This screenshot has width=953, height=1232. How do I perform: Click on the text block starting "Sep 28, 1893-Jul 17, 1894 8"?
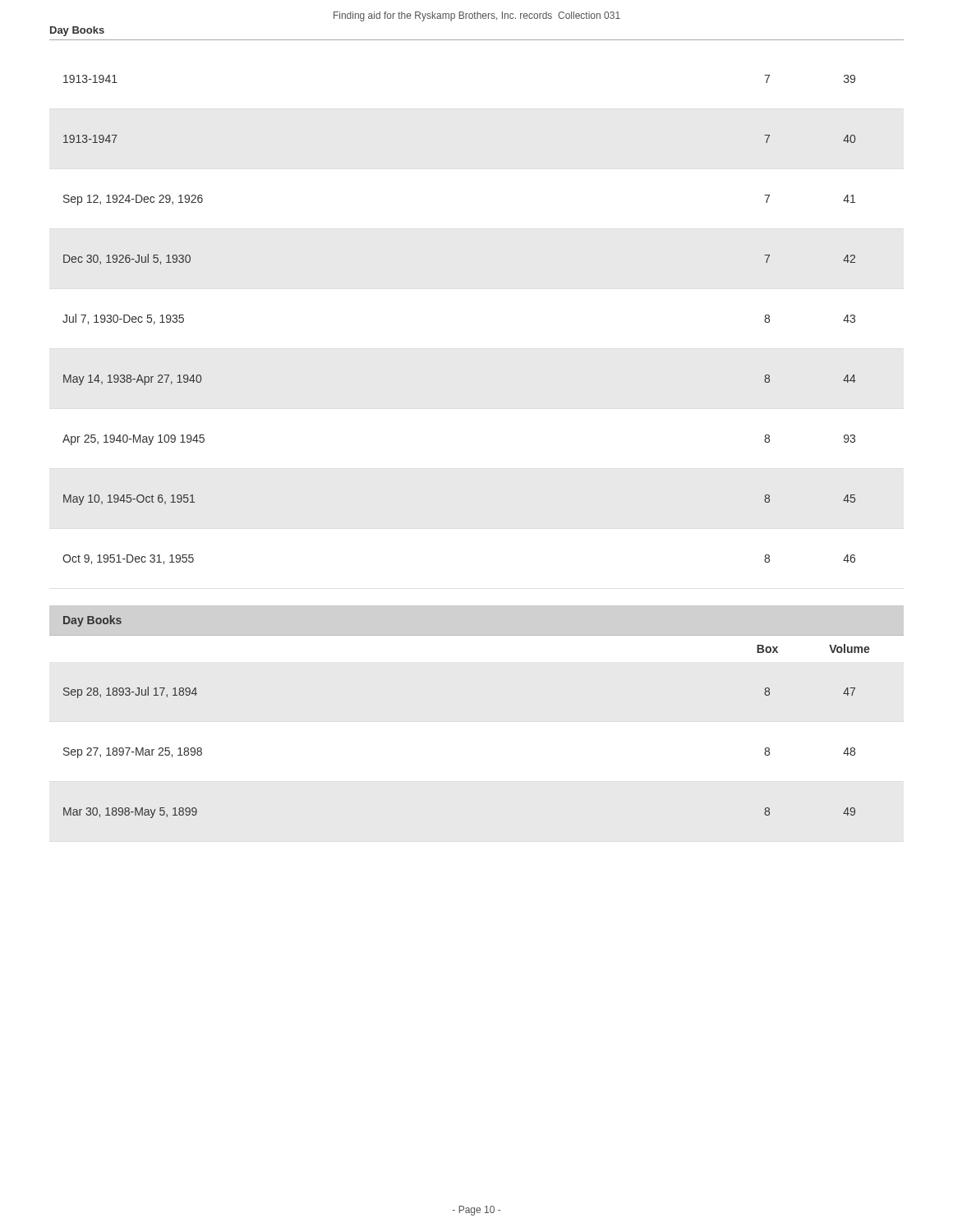[129, 692]
